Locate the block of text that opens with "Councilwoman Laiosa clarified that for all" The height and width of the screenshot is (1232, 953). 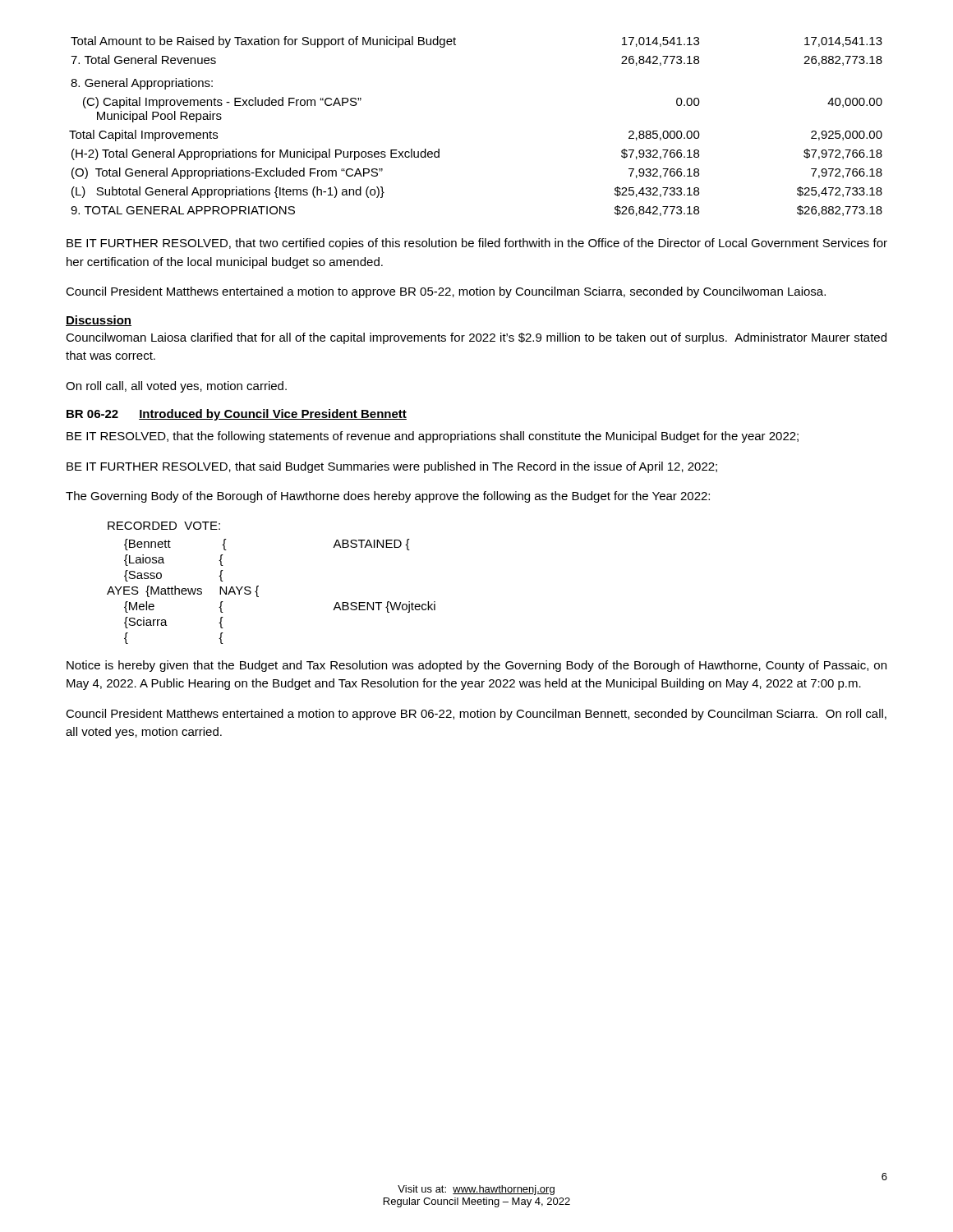click(476, 347)
